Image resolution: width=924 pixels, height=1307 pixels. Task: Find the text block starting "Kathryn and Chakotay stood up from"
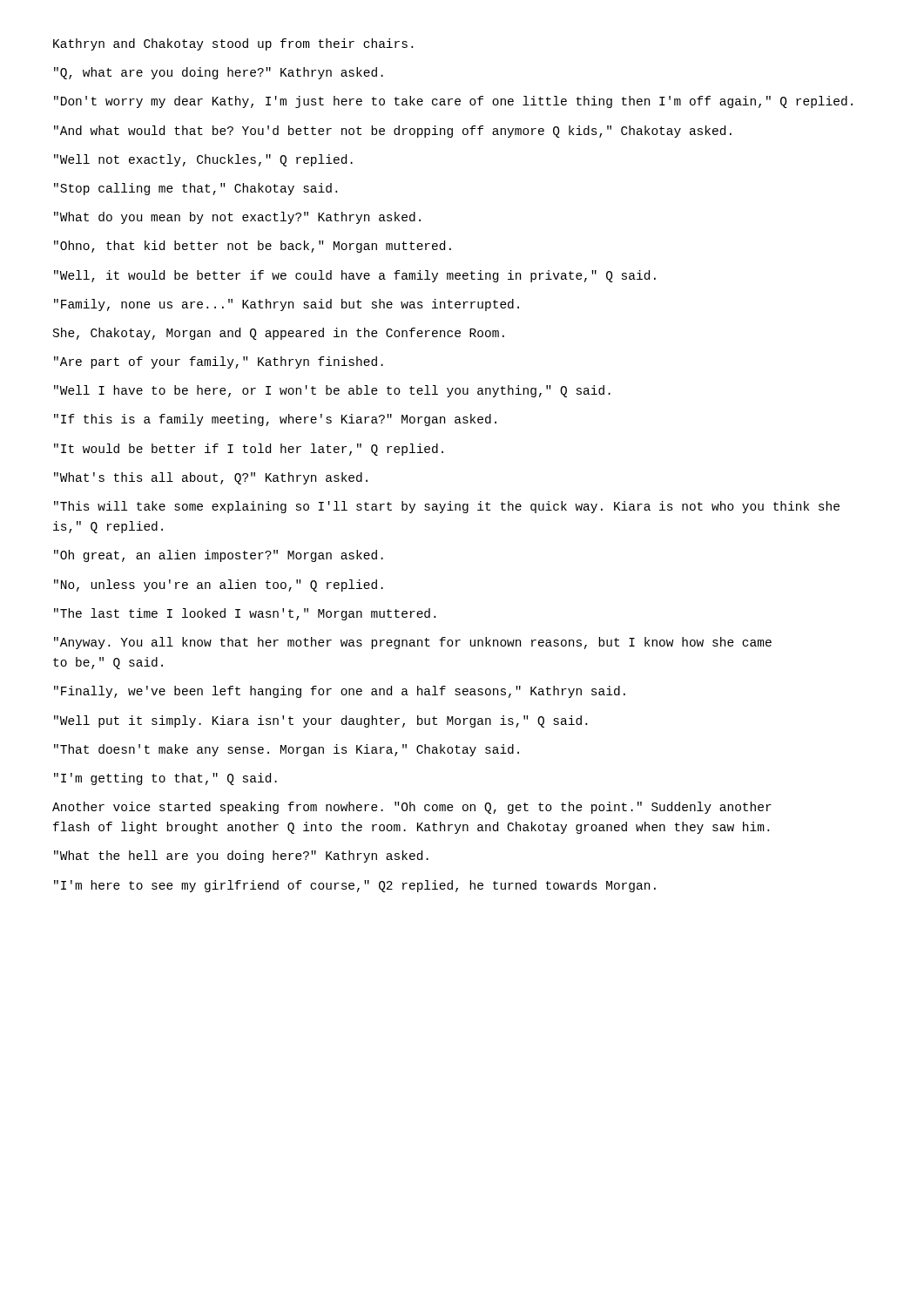[x=234, y=44]
